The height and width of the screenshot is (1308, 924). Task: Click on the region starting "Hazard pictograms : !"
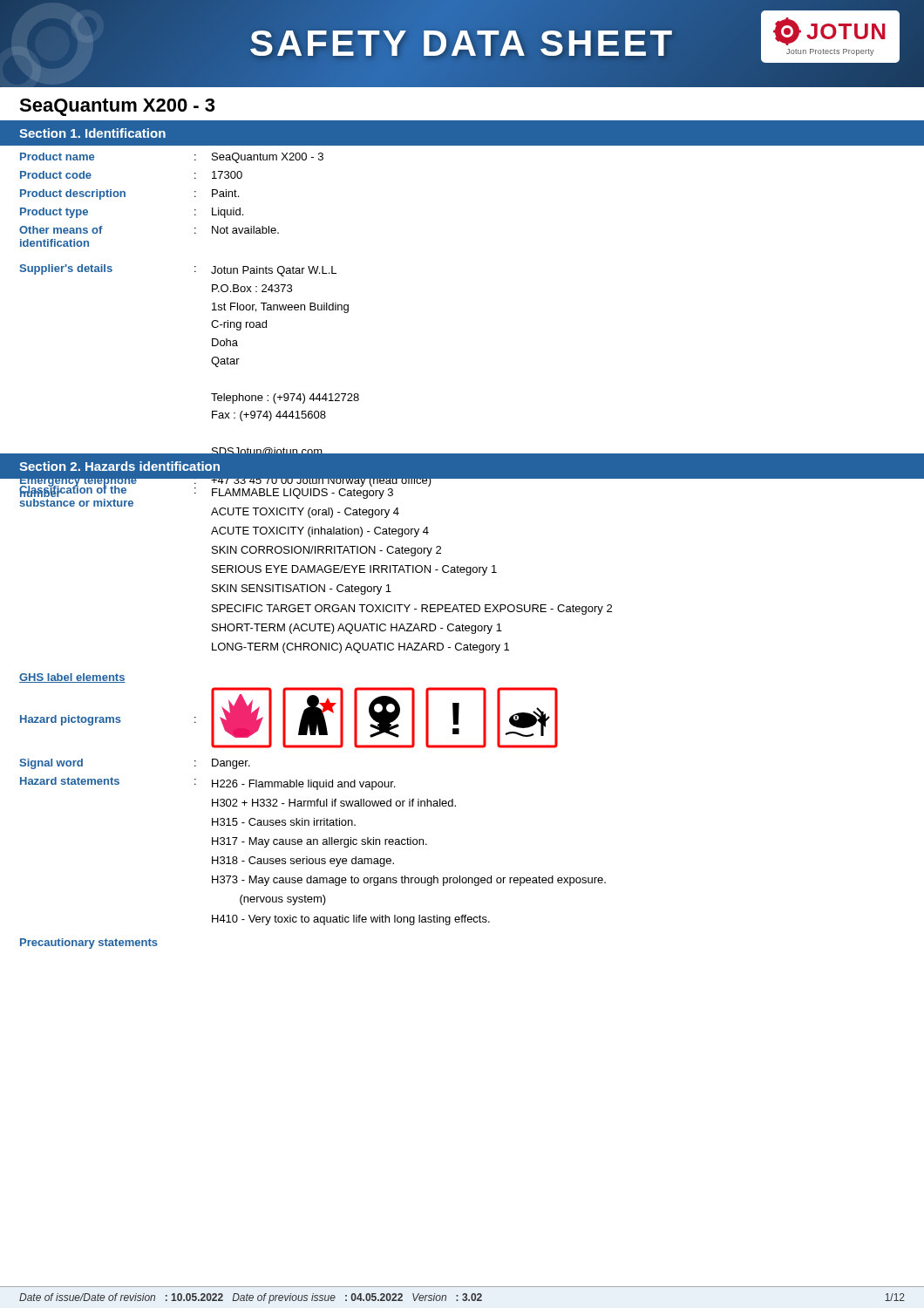[462, 719]
